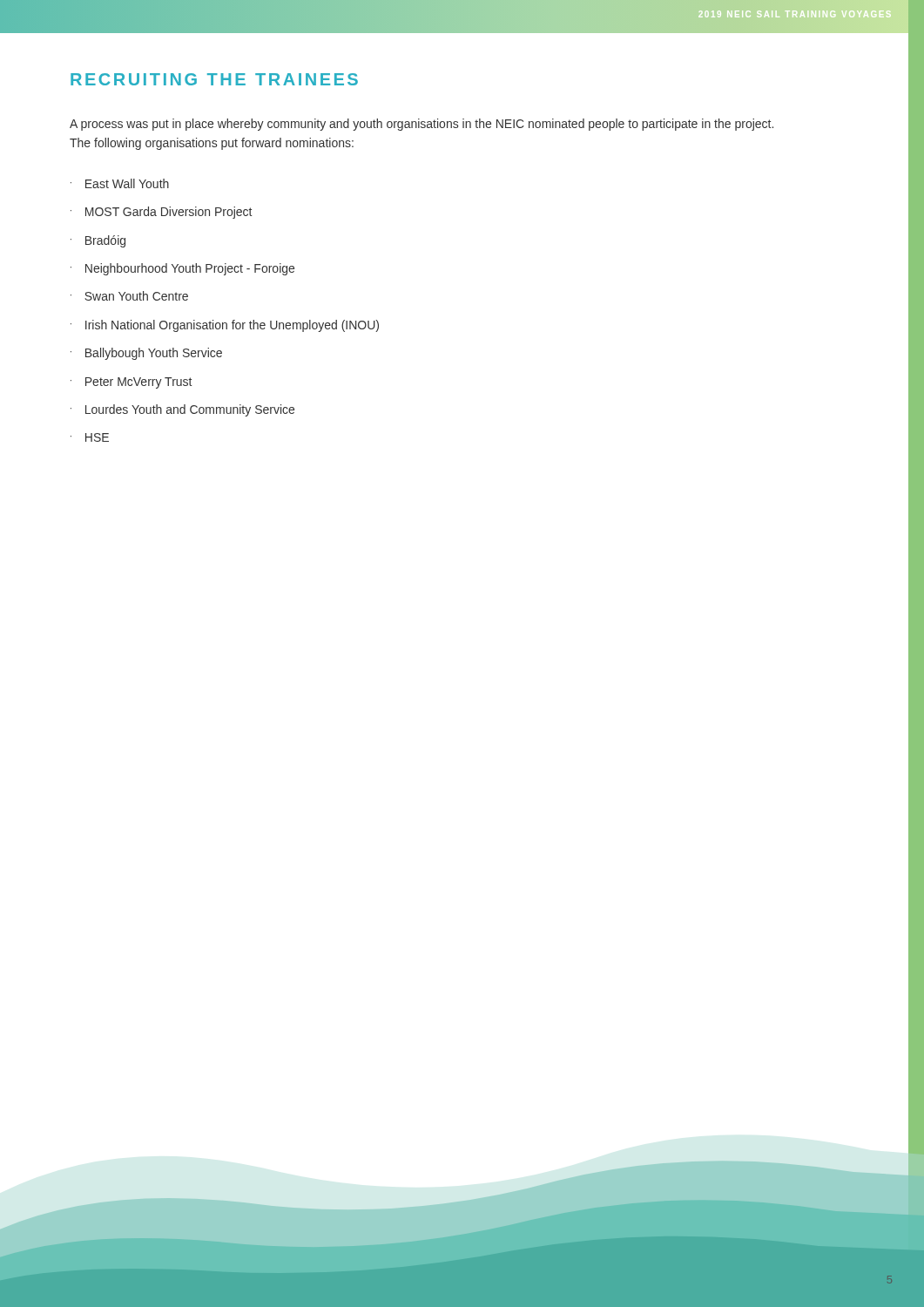Click the illustration
Image resolution: width=924 pixels, height=1307 pixels.
point(462,1168)
